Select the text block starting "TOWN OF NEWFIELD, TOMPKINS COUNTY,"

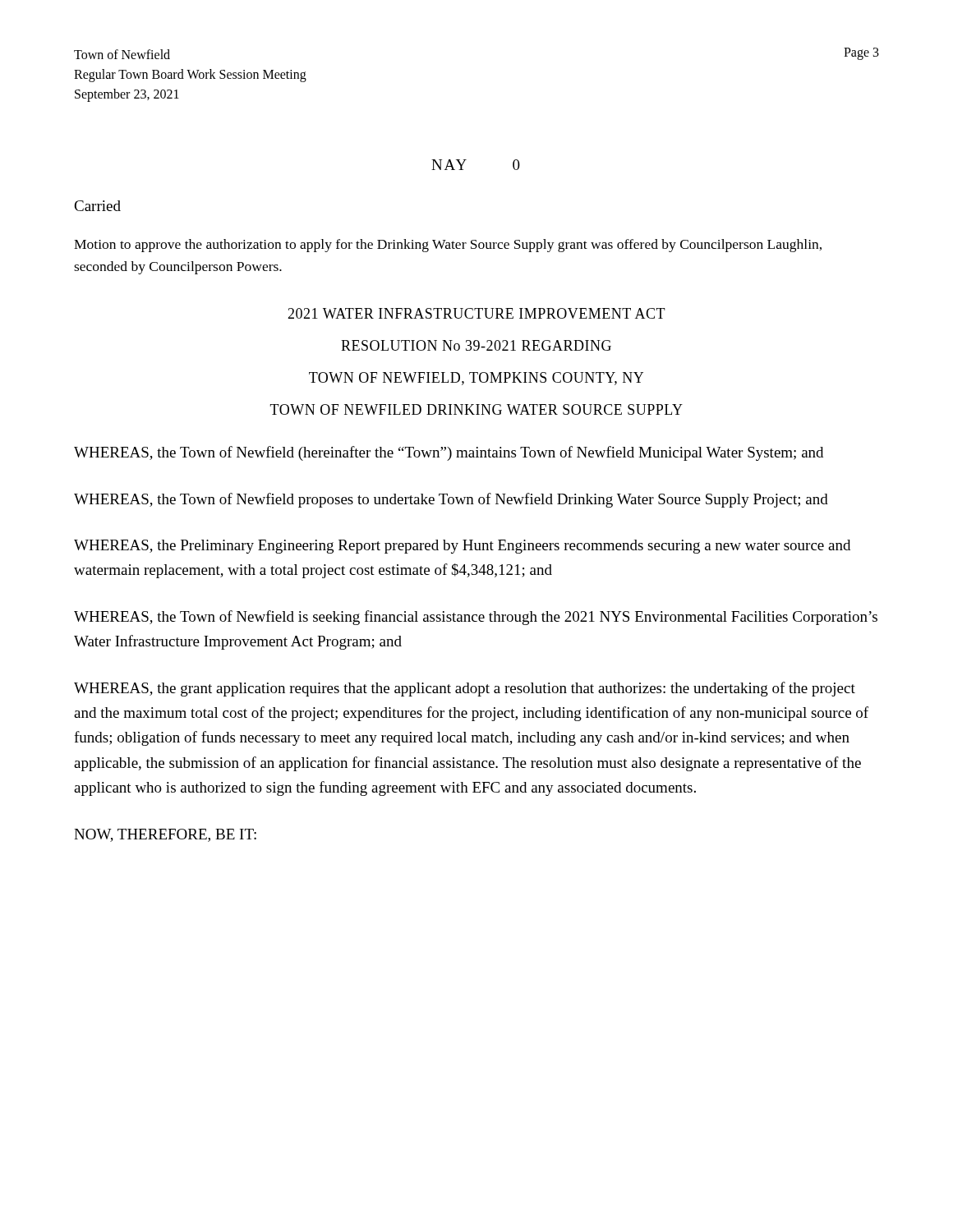coord(476,378)
